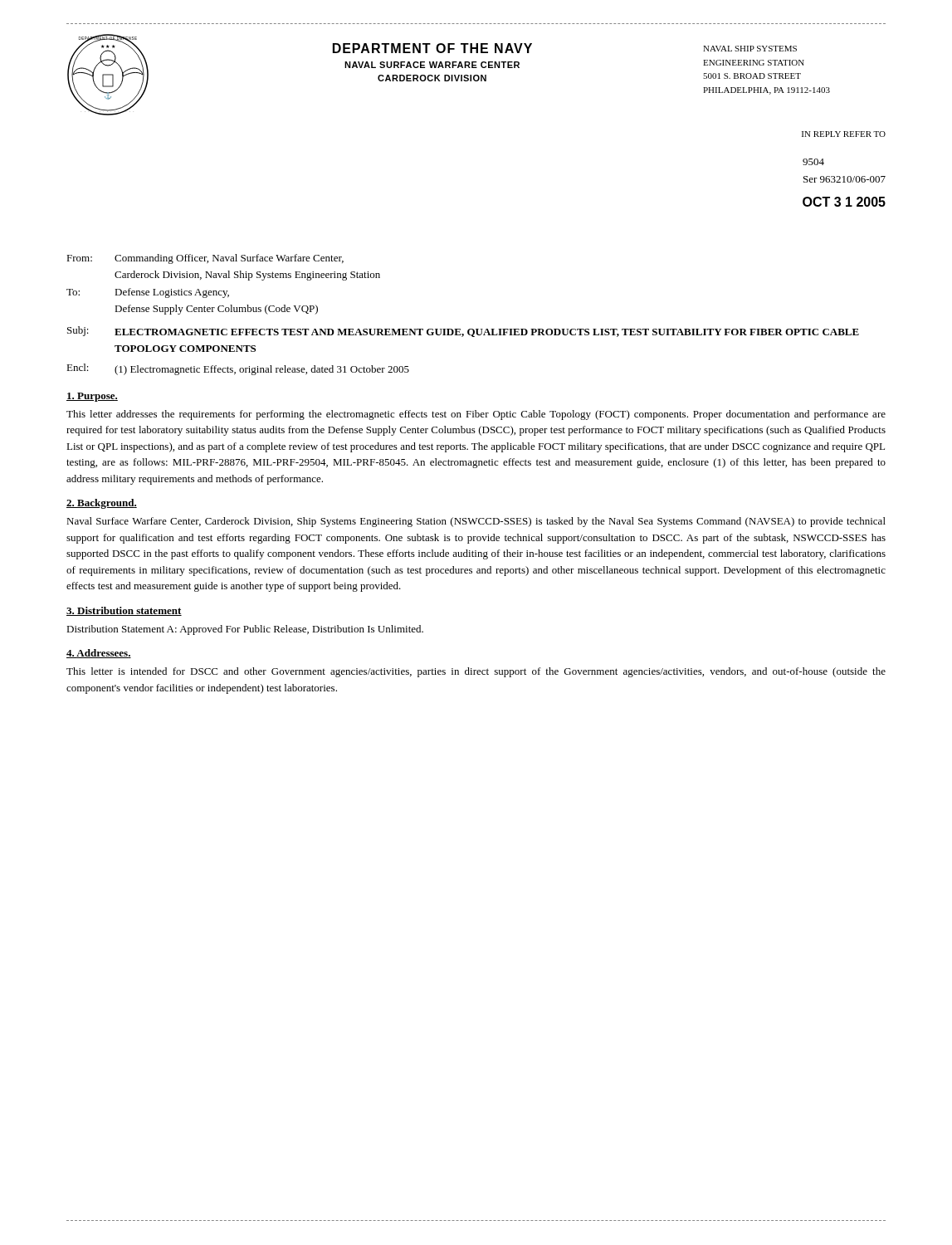Click on the logo
The height and width of the screenshot is (1245, 952).
[114, 76]
